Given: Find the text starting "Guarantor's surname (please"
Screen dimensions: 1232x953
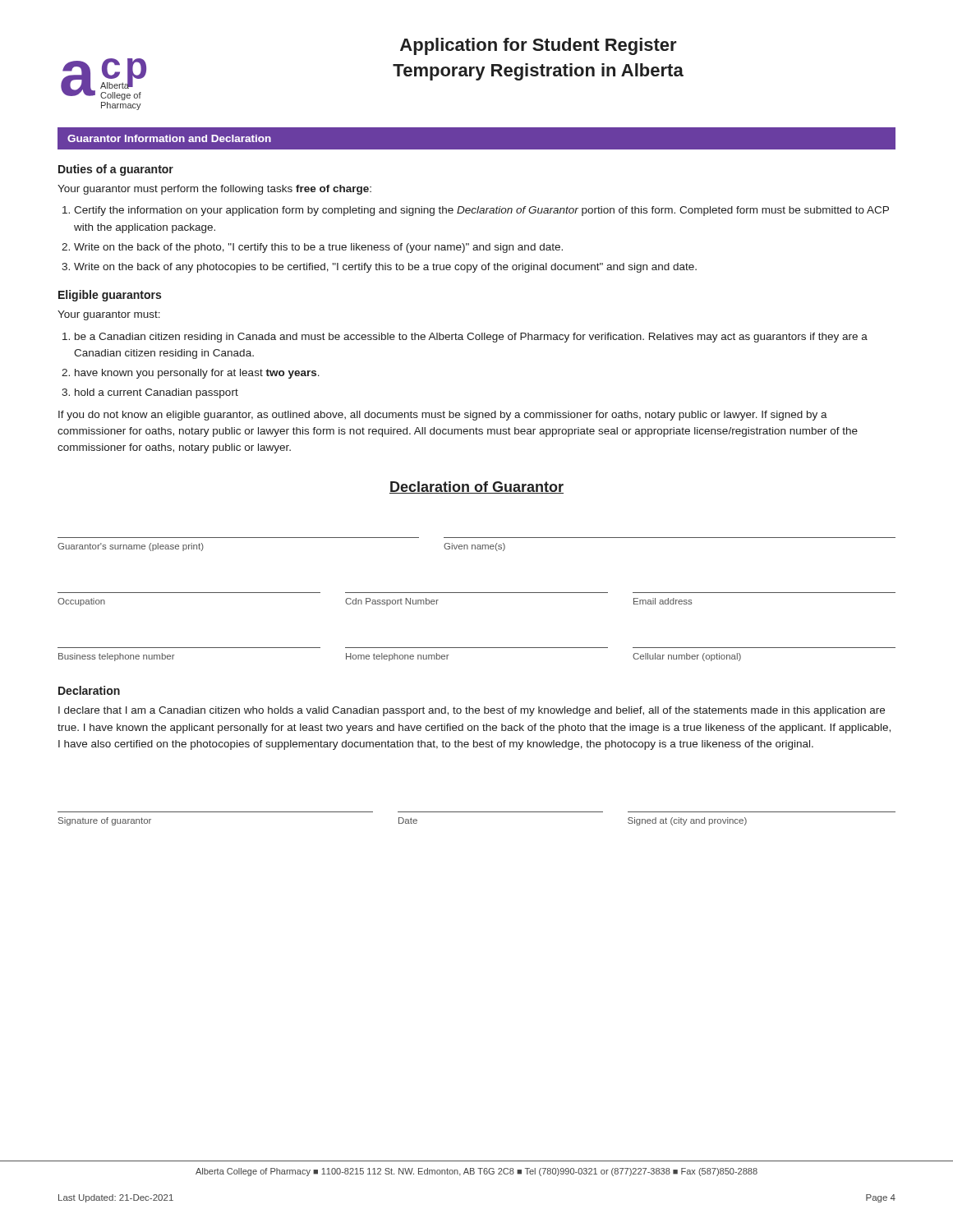Looking at the screenshot, I should pos(131,546).
